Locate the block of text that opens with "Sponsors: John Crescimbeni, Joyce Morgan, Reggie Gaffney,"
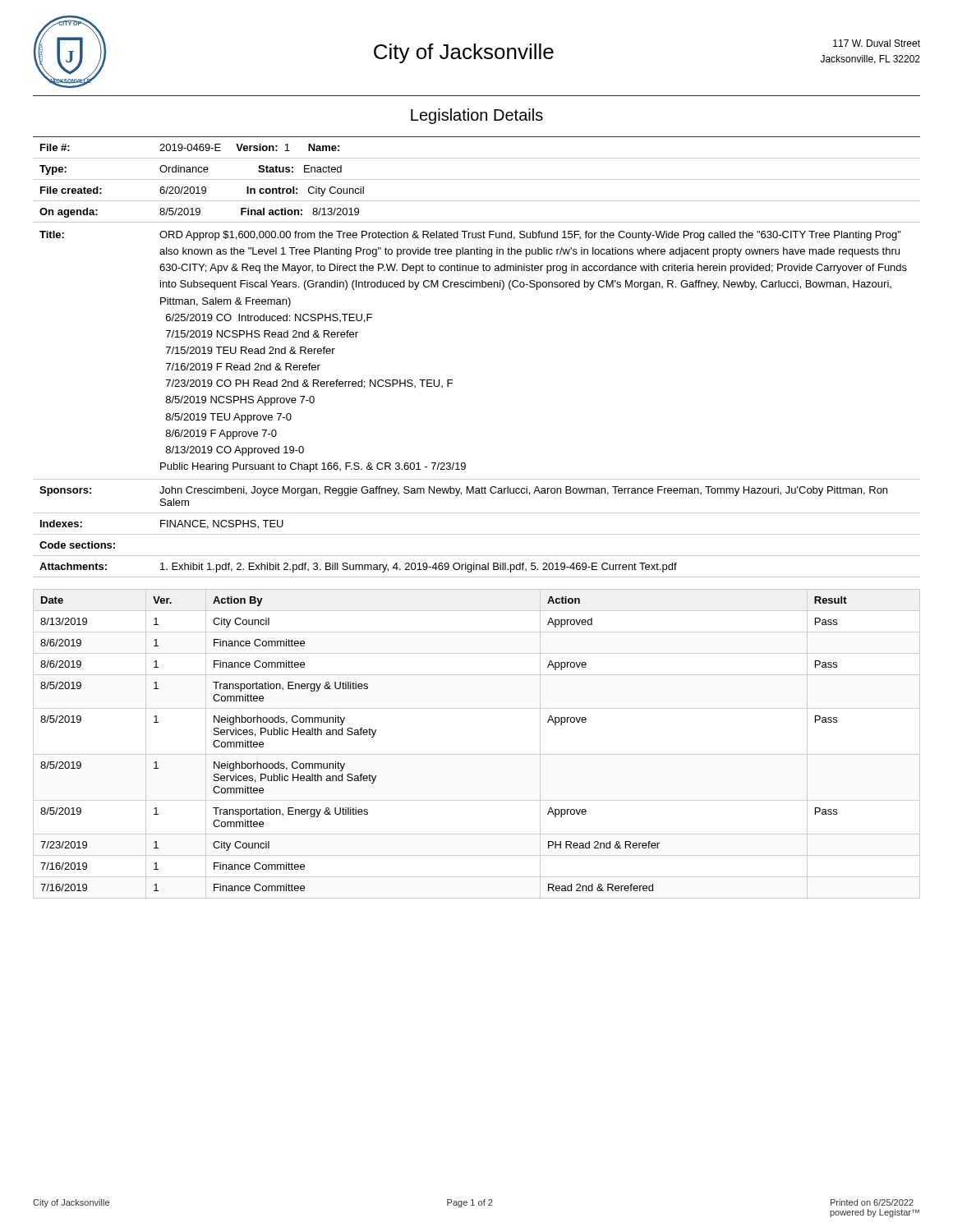This screenshot has height=1232, width=953. coord(476,496)
